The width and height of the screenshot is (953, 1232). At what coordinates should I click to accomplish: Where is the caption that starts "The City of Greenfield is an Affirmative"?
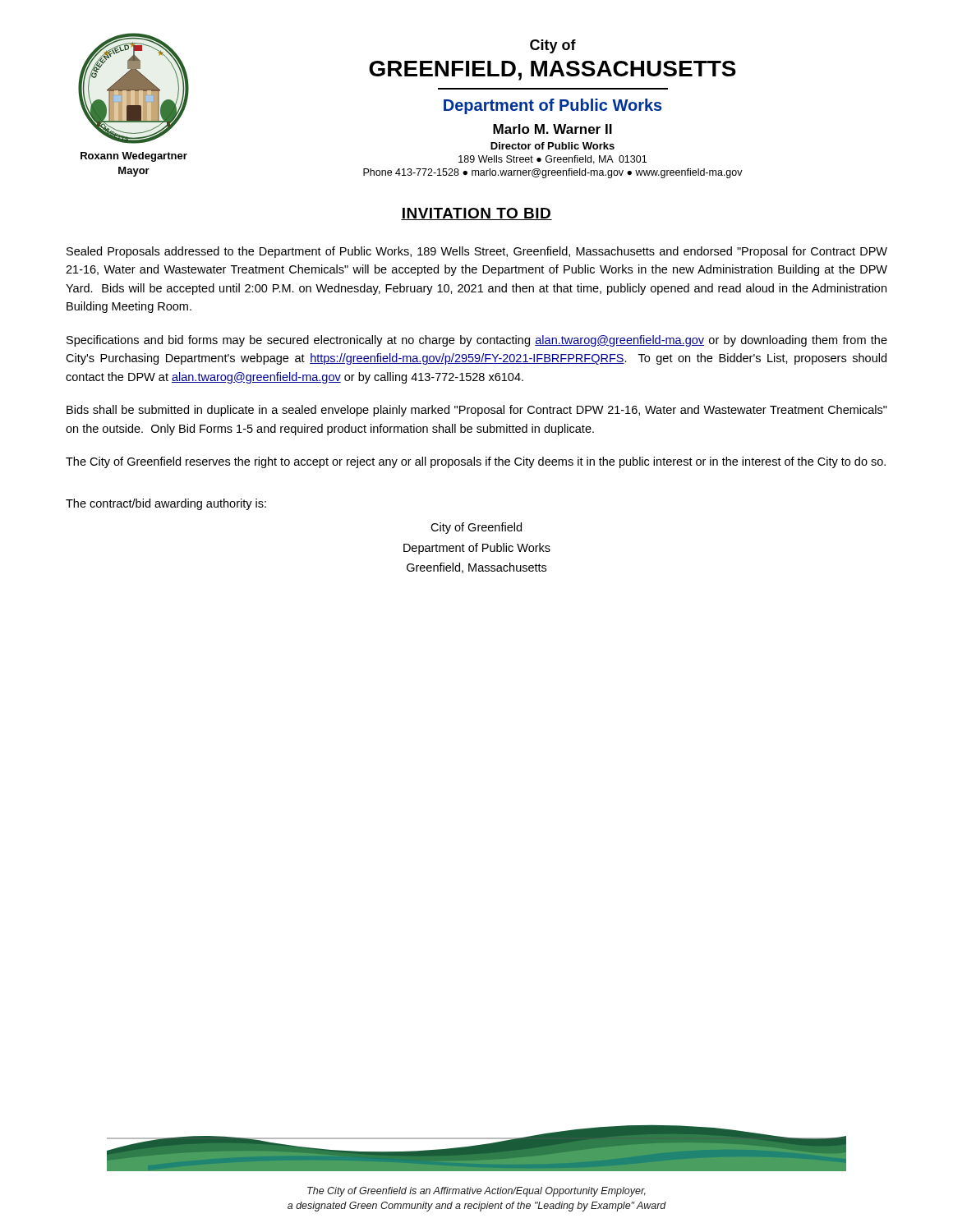pos(476,1198)
